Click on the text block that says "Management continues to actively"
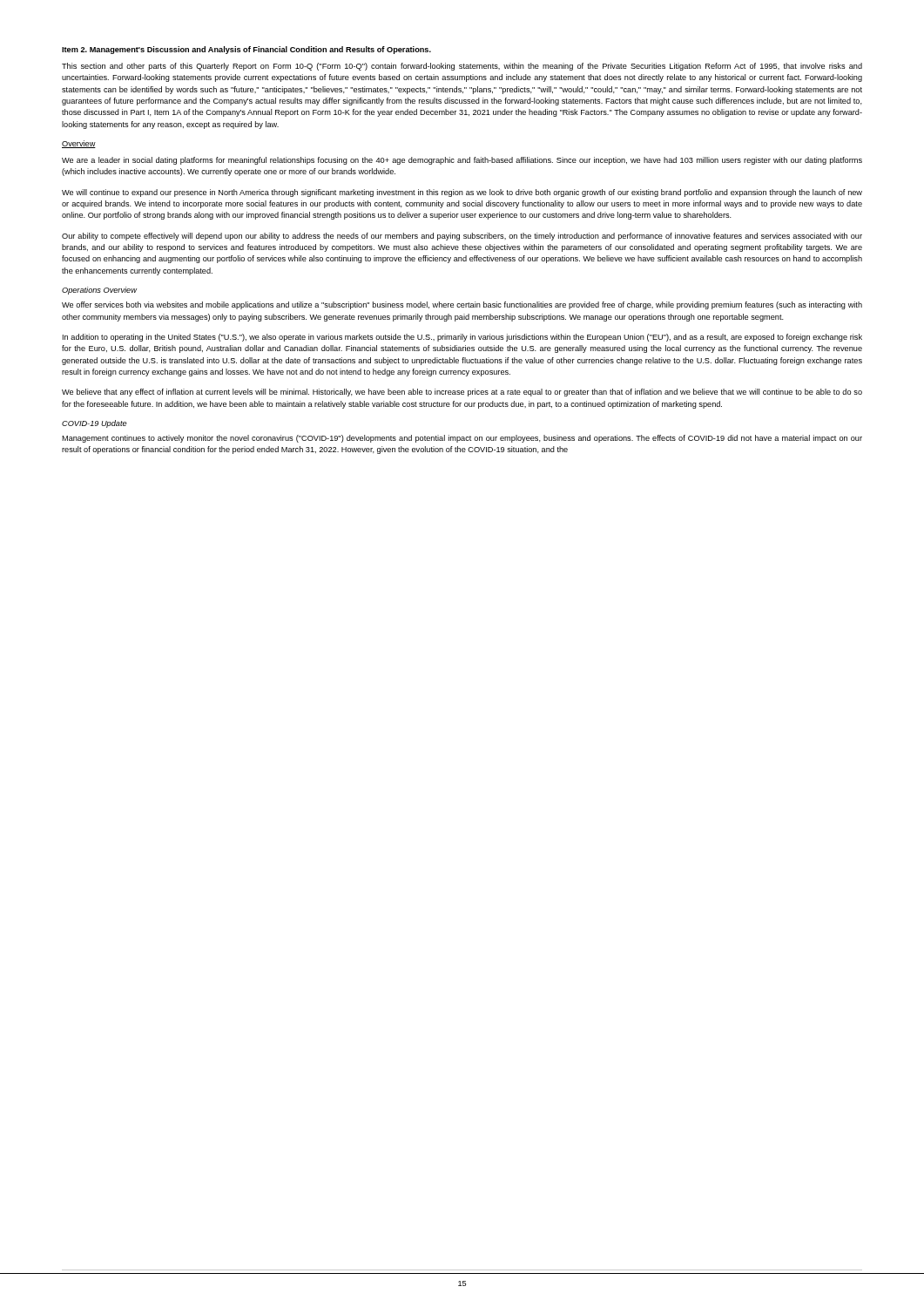 pyautogui.click(x=462, y=444)
